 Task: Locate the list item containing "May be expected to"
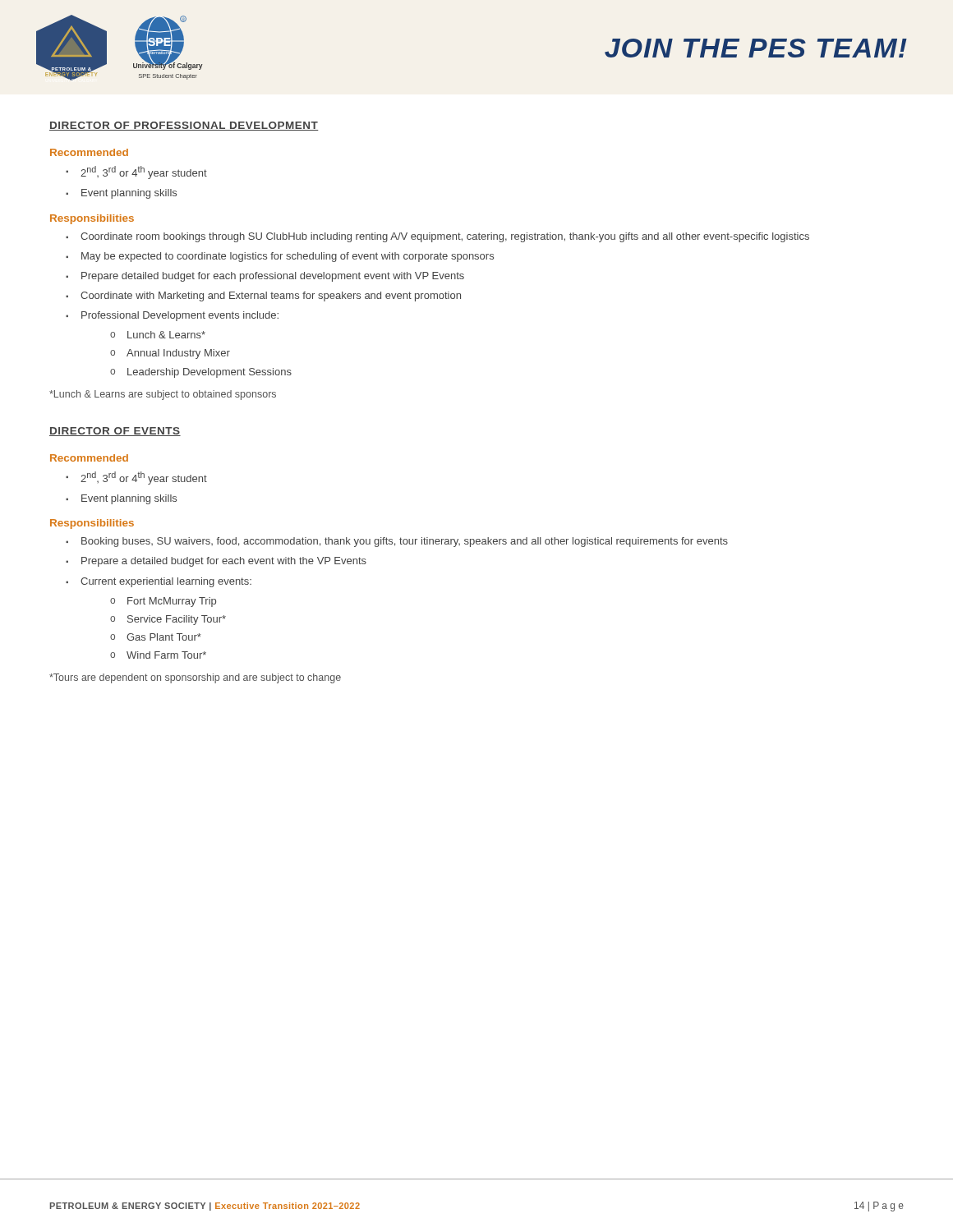pyautogui.click(x=485, y=256)
